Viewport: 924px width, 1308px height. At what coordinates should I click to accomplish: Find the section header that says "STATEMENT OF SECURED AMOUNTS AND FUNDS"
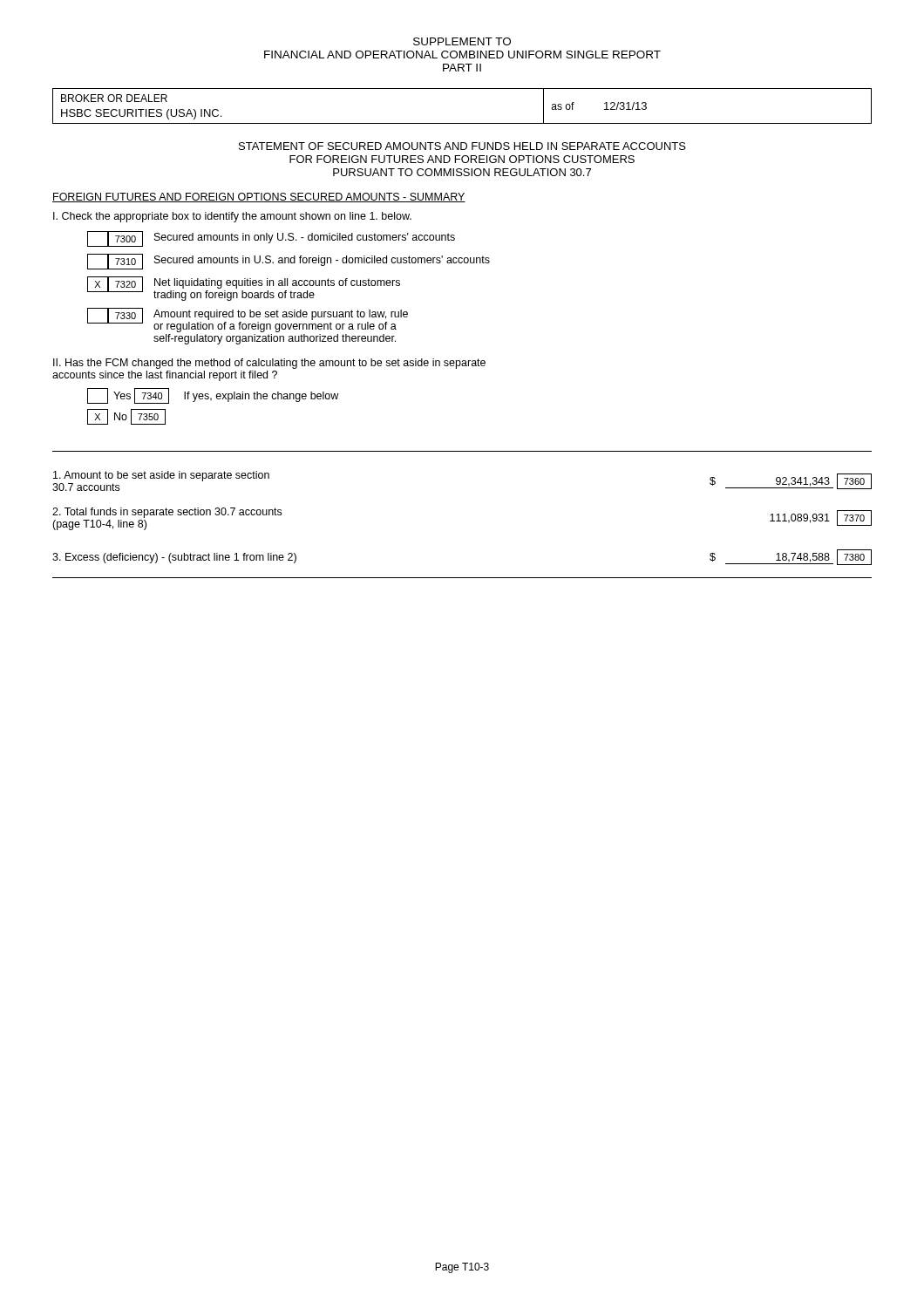point(462,159)
